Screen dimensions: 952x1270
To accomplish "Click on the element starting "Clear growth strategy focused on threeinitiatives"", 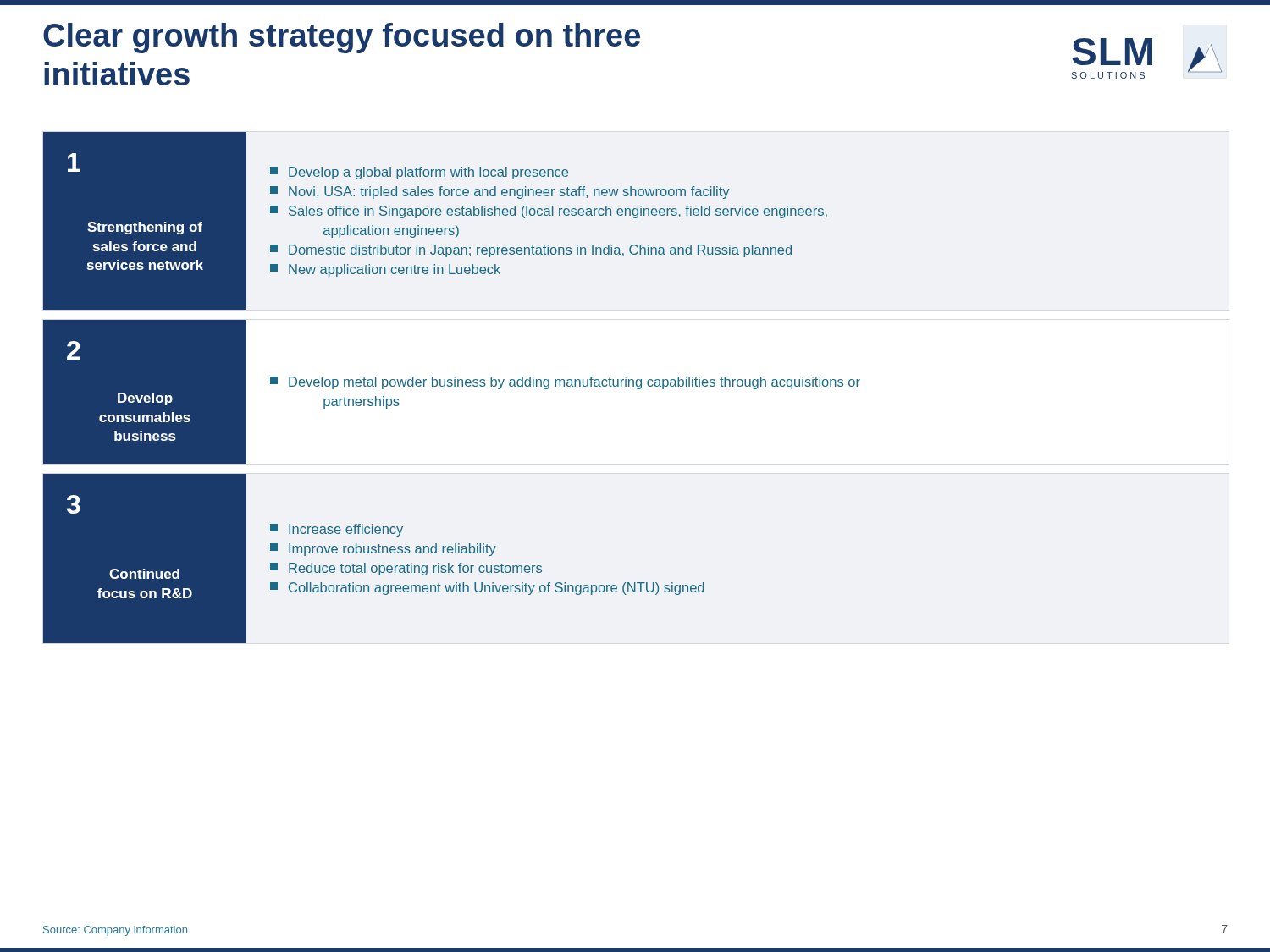I will click(x=342, y=55).
